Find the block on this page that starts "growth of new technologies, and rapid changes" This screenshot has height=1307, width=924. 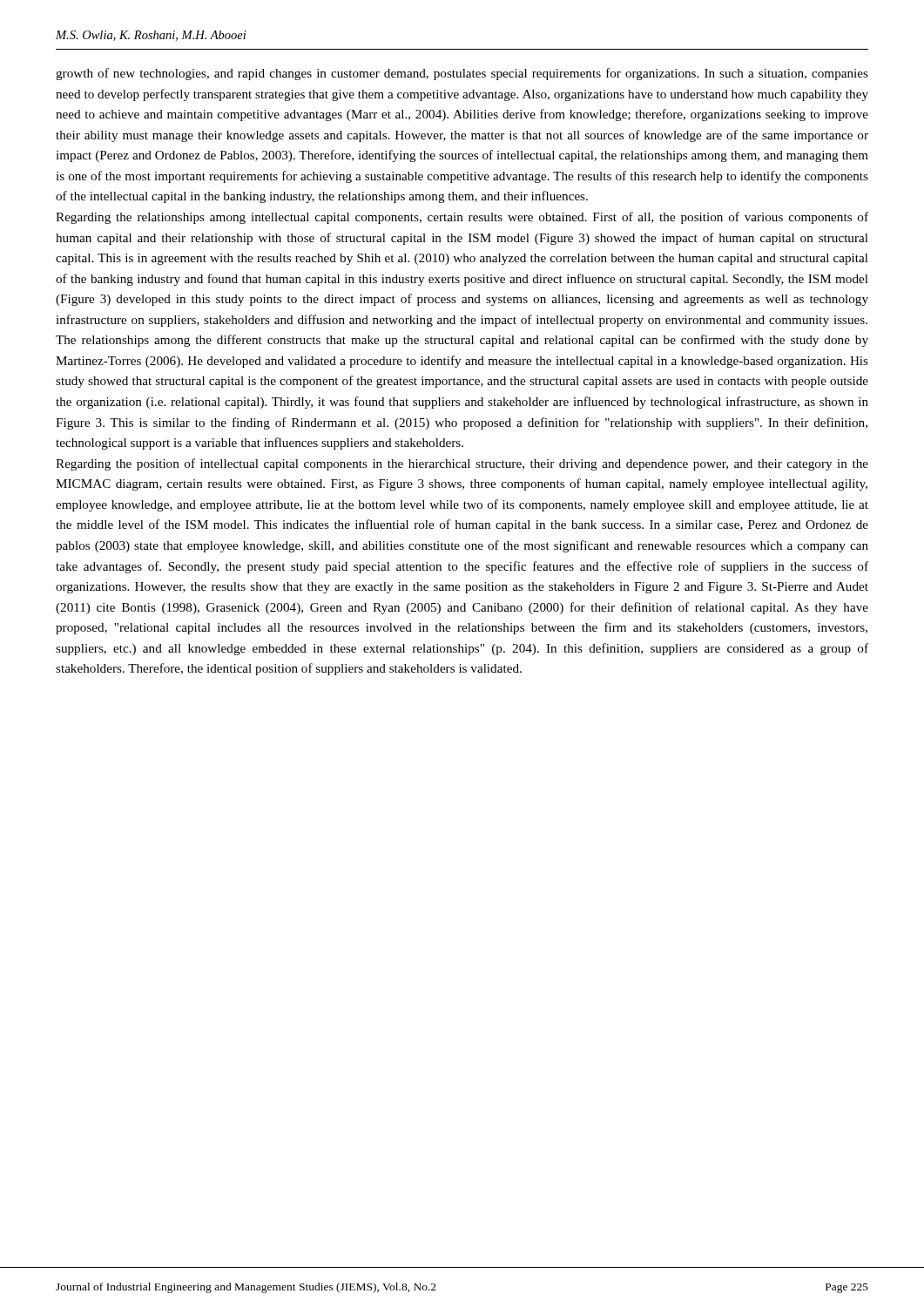pyautogui.click(x=462, y=371)
